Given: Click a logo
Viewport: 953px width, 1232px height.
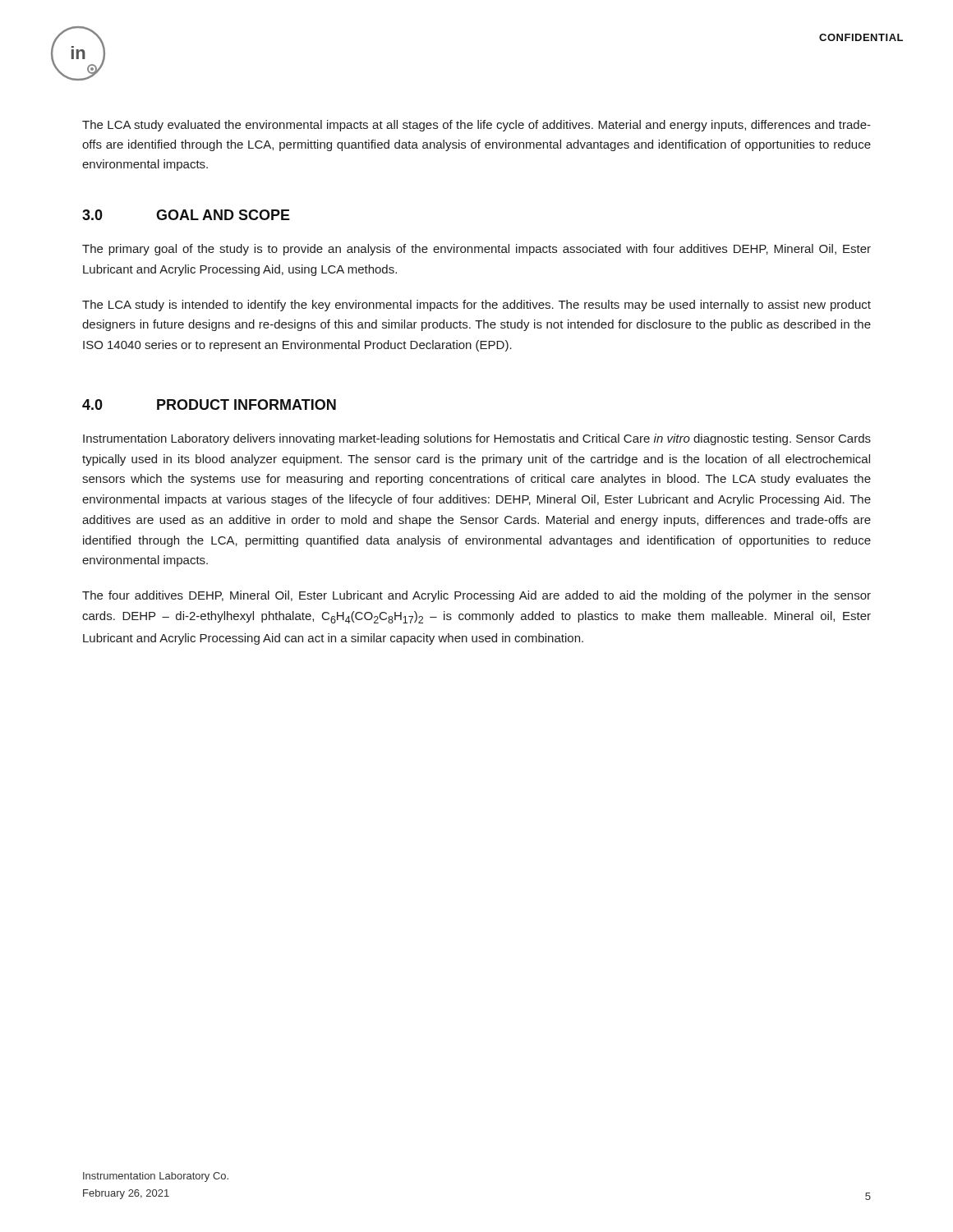Looking at the screenshot, I should [78, 55].
